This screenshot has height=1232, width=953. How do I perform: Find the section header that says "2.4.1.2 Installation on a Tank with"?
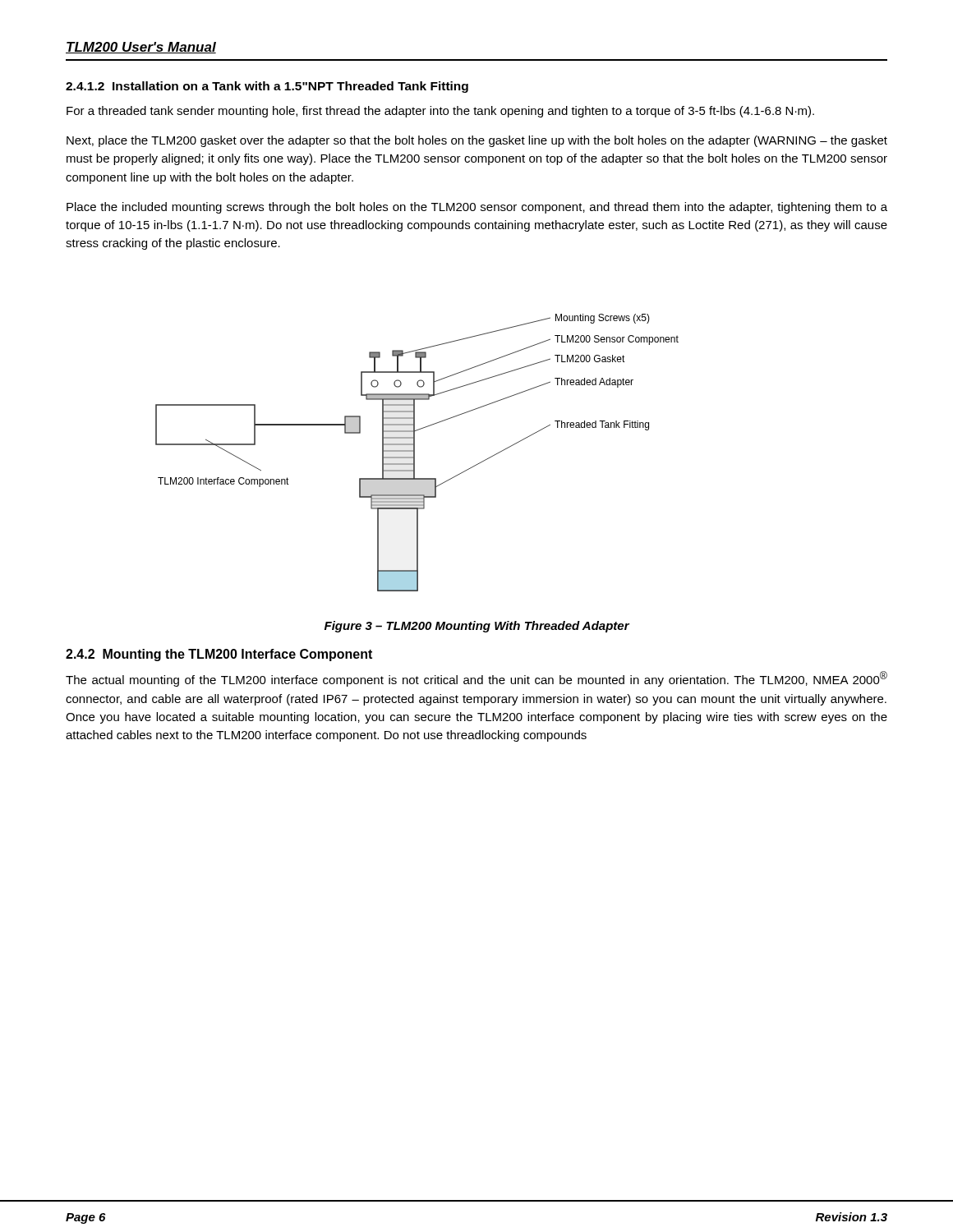267,86
